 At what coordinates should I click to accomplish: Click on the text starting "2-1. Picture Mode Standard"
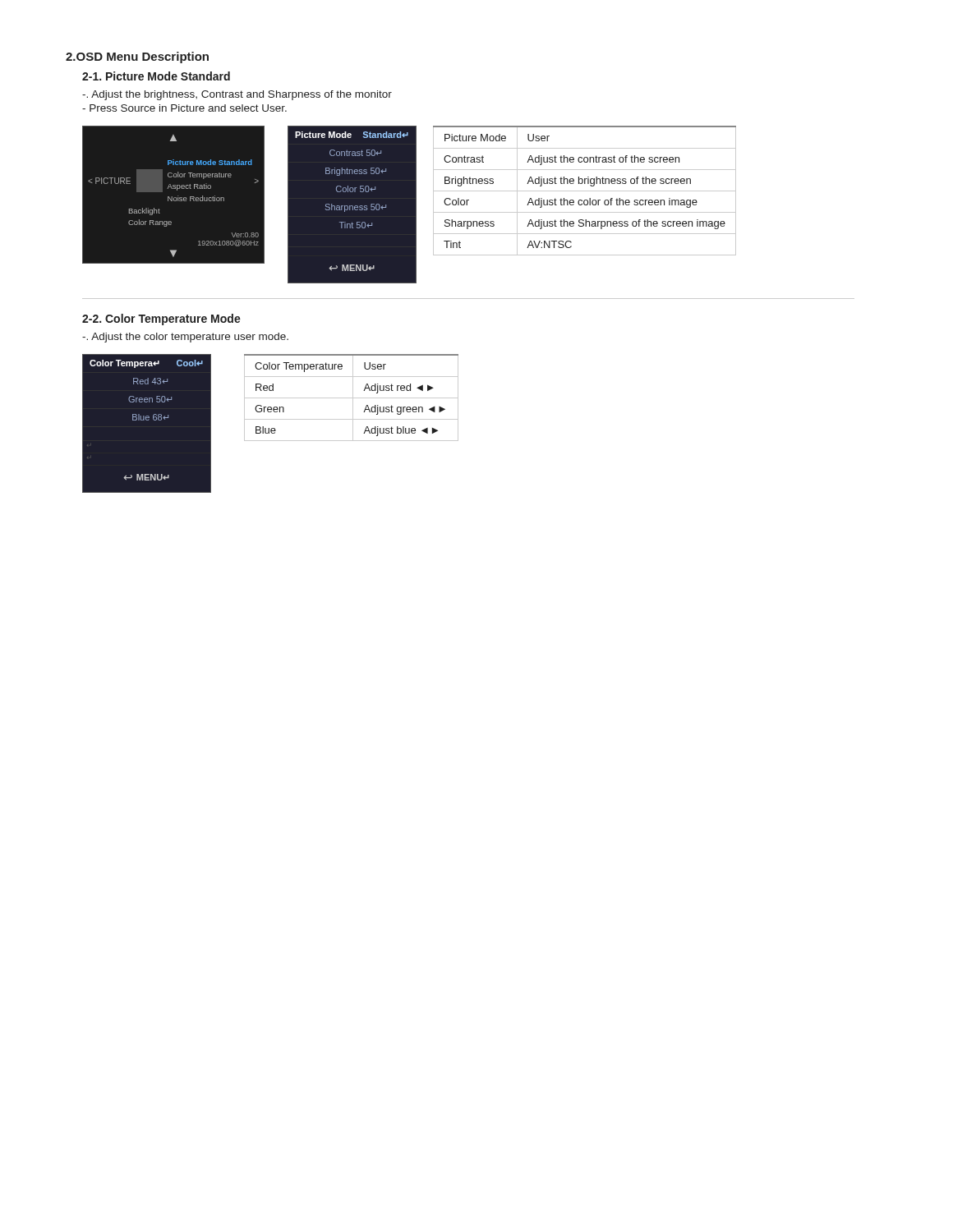pyautogui.click(x=156, y=76)
